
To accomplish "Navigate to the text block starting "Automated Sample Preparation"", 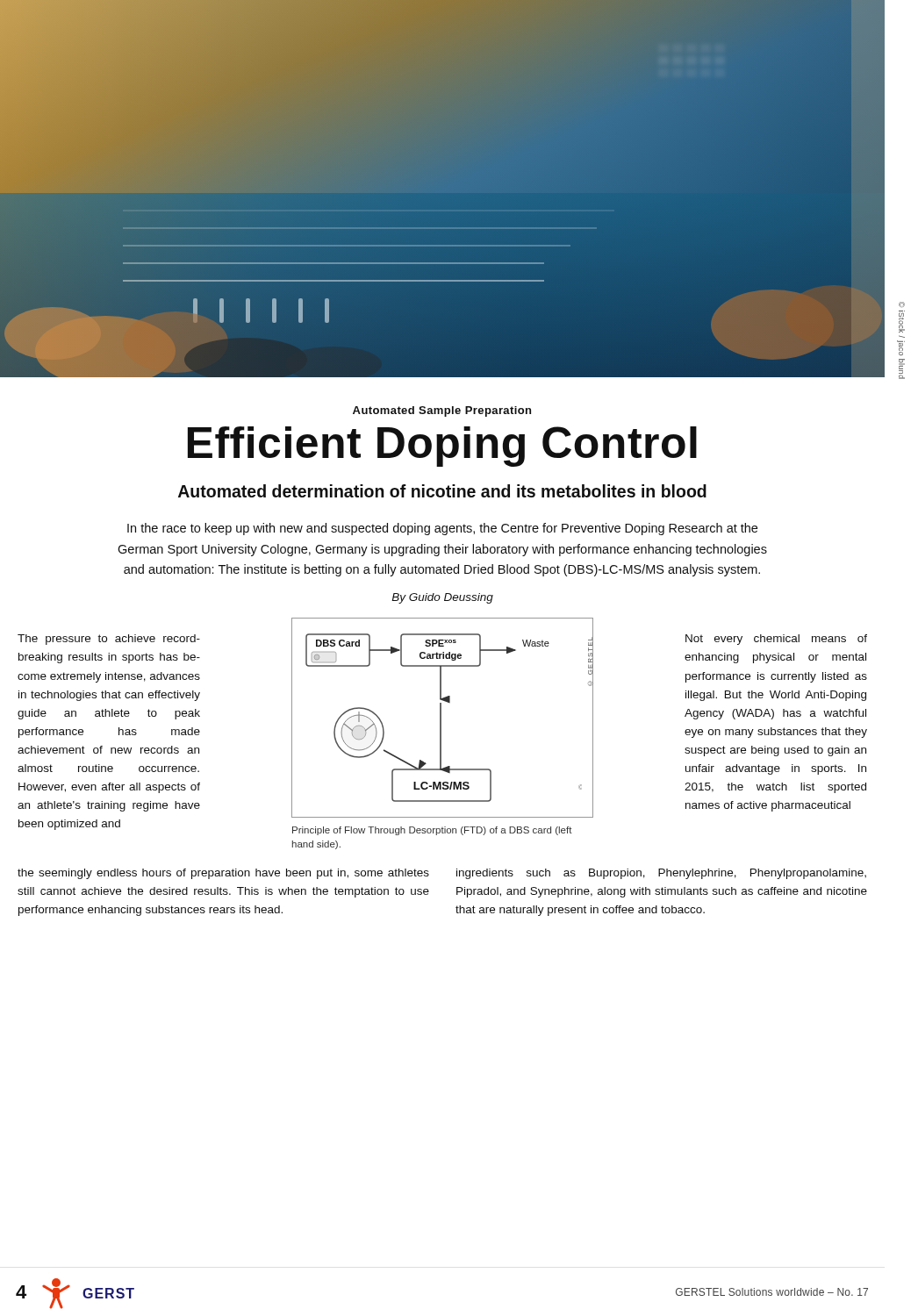I will 442,410.
